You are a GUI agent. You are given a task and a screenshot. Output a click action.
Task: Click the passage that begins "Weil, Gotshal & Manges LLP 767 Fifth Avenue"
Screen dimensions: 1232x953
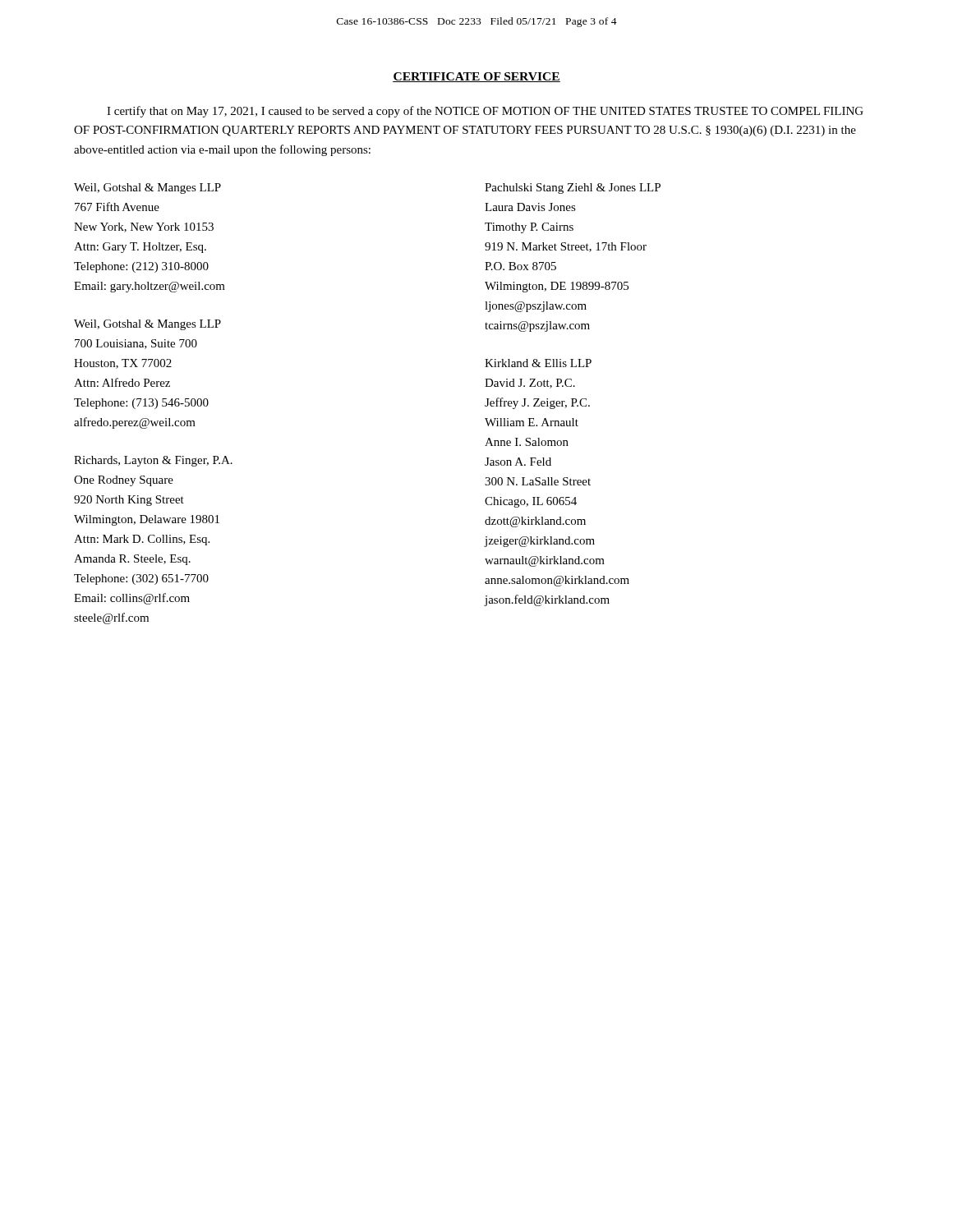point(147,188)
